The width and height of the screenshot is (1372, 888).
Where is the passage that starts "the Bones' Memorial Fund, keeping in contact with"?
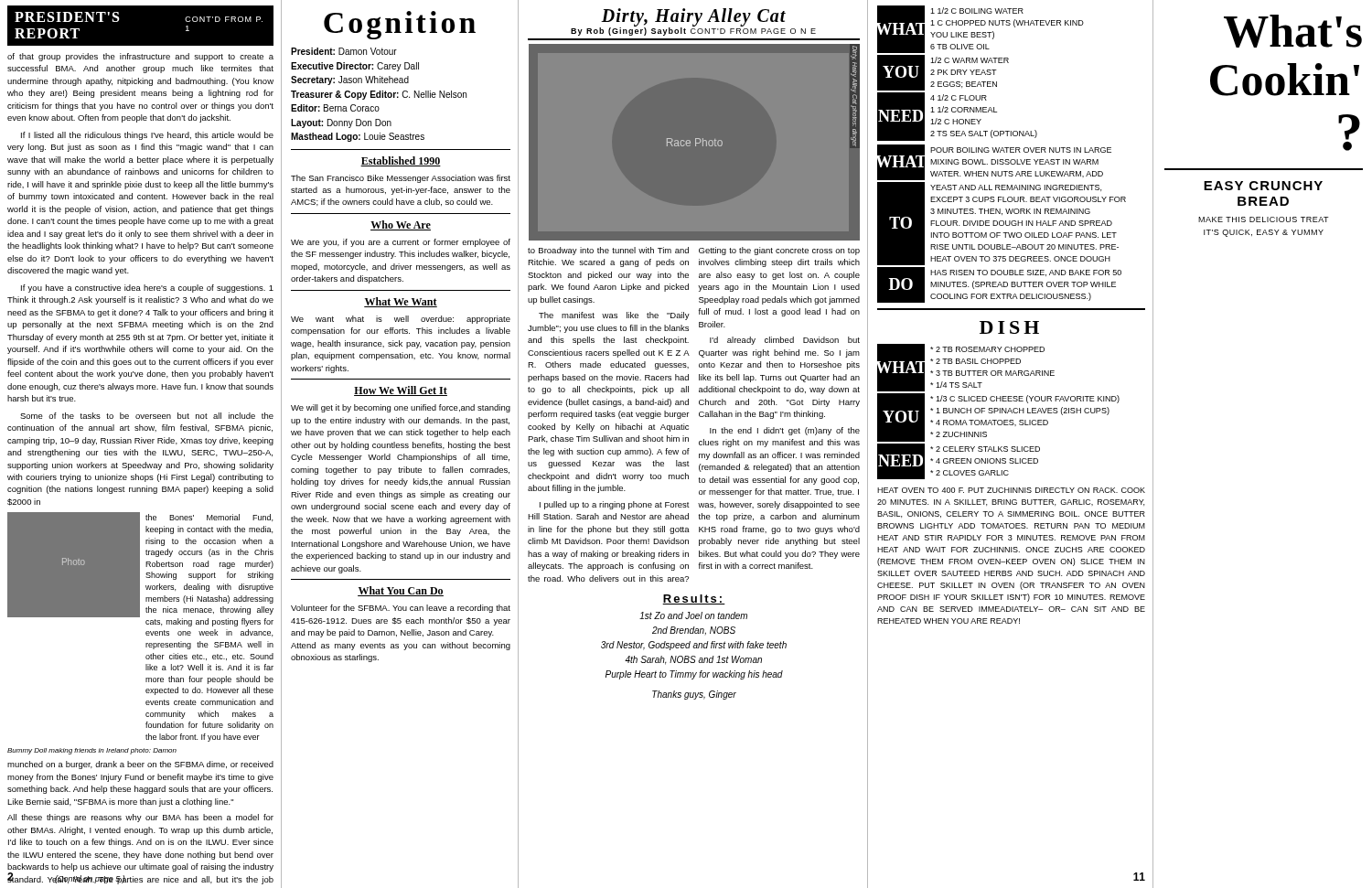209,627
